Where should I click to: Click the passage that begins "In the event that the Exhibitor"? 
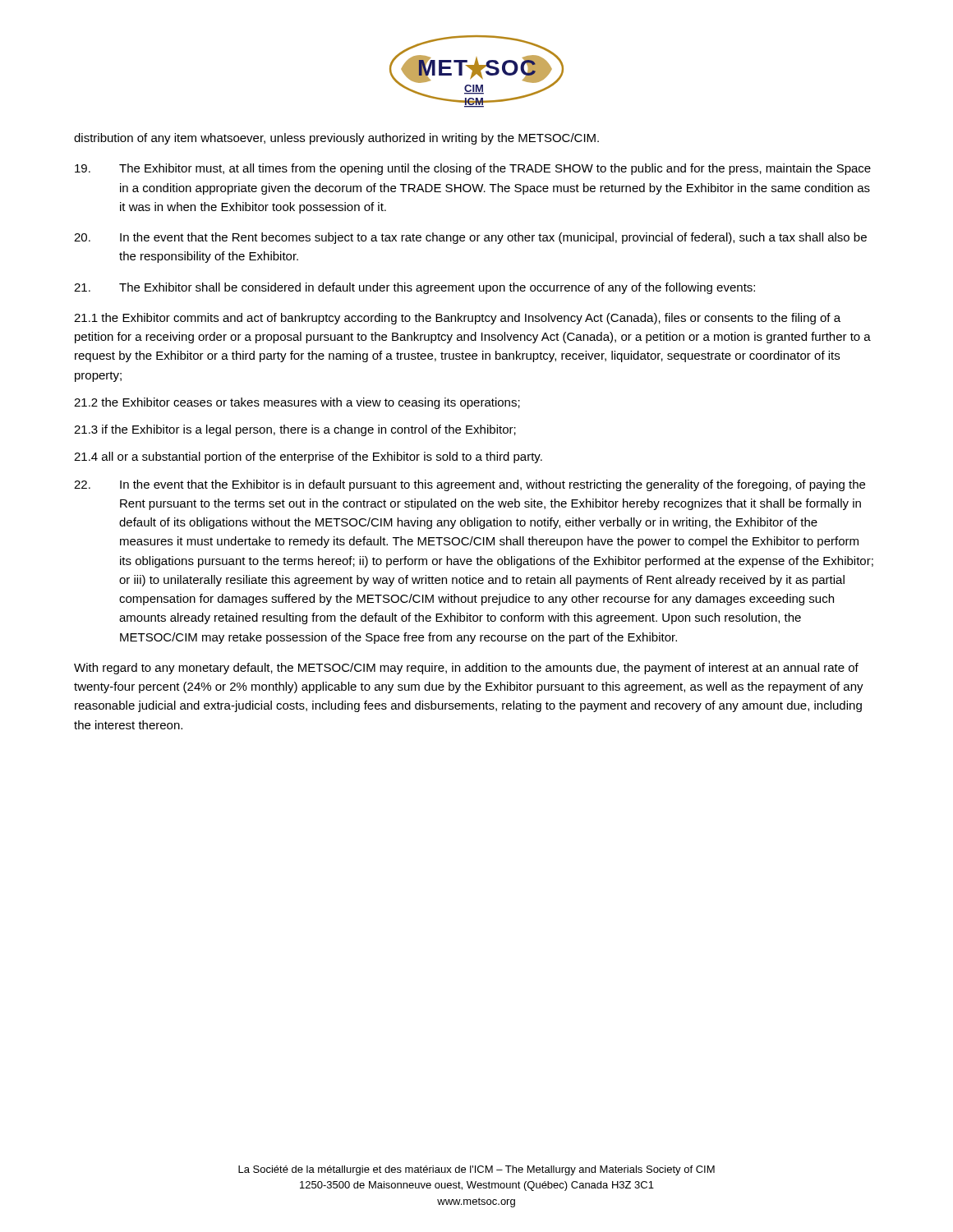474,560
